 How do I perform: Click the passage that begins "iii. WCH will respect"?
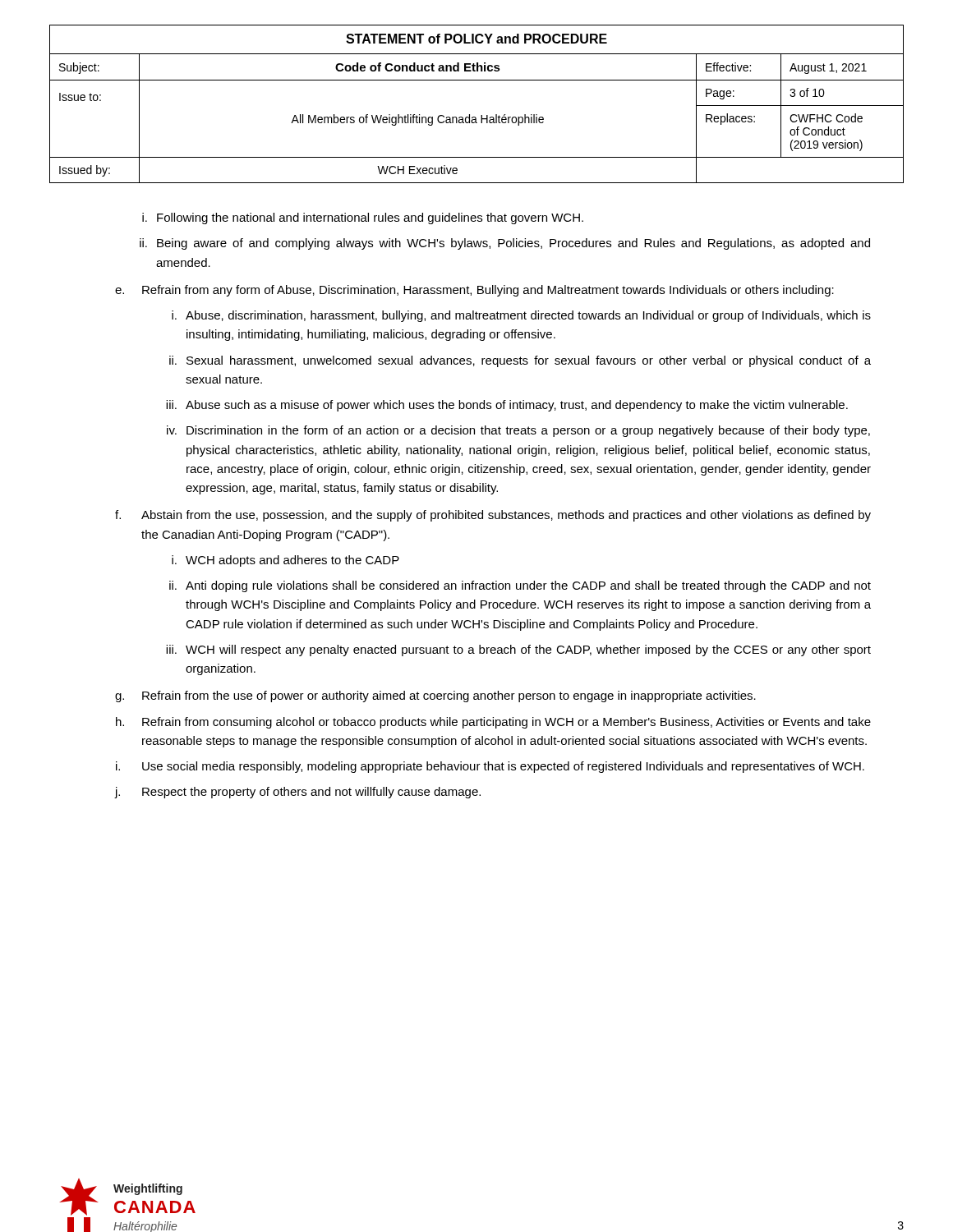tap(509, 659)
